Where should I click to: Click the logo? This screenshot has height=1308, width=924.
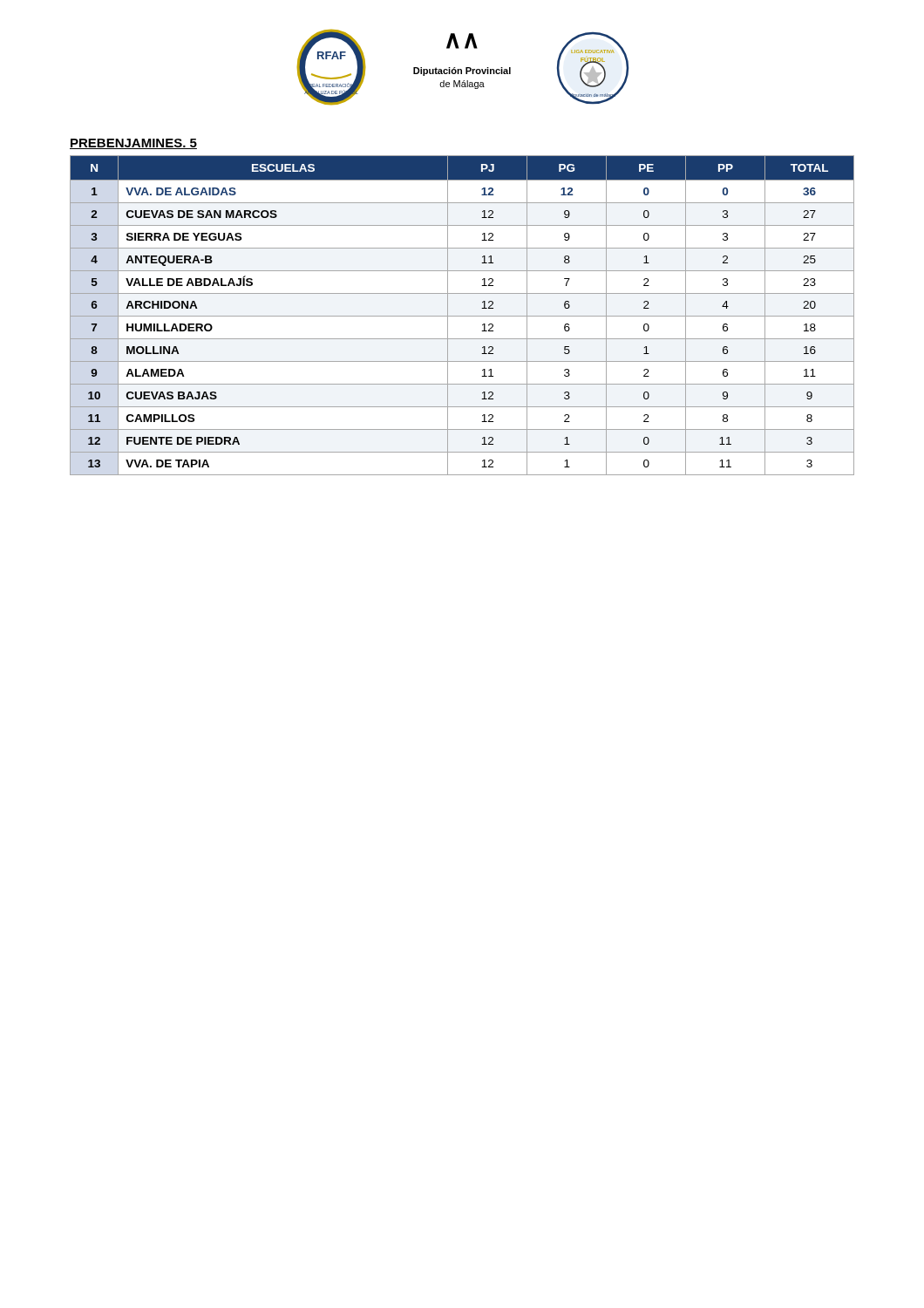[462, 68]
